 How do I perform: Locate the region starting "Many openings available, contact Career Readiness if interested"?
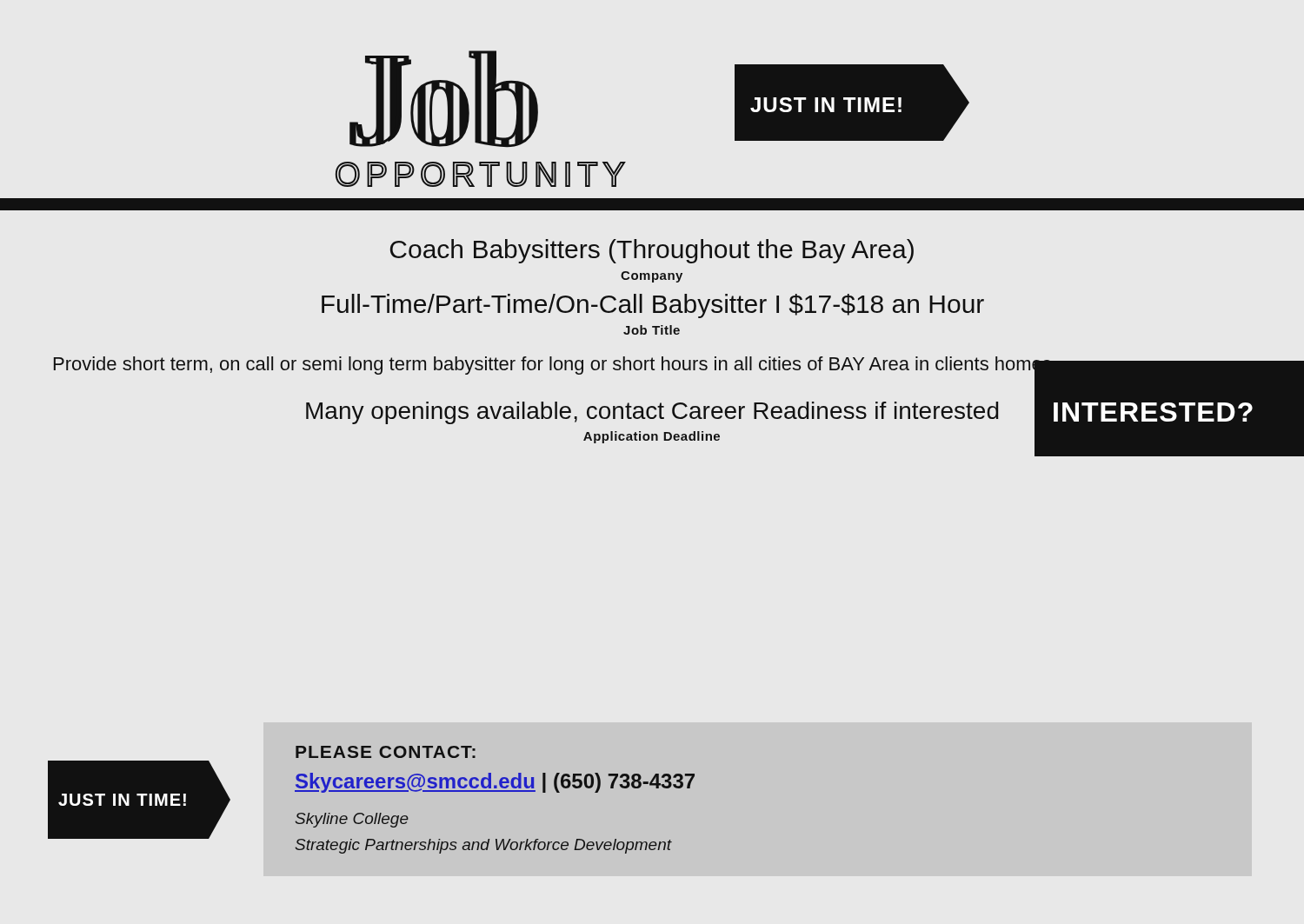coord(652,411)
